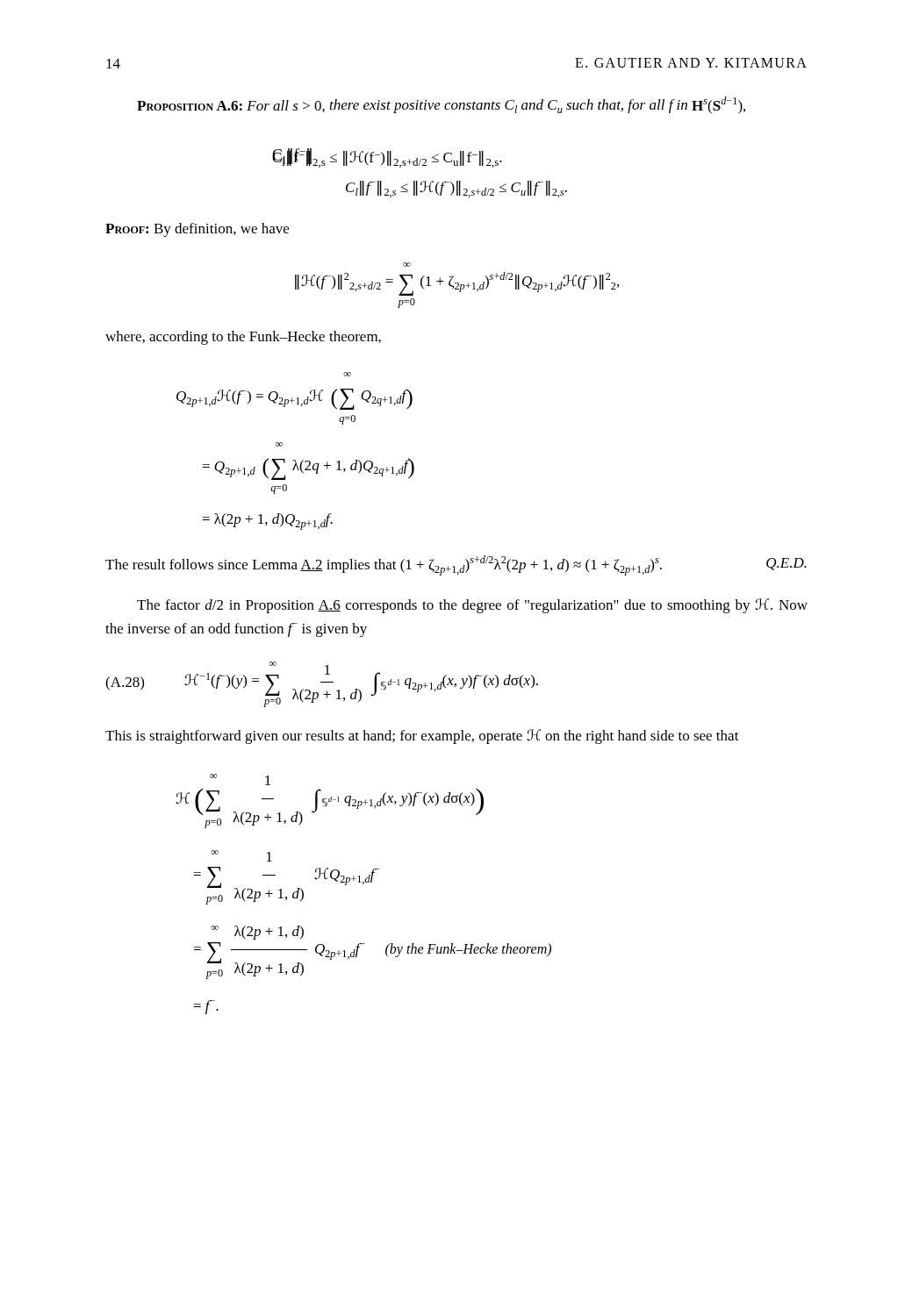The width and height of the screenshot is (912, 1316).
Task: Locate the block of text that opens with "The result follows since Lemma A.2"
Action: tap(456, 565)
